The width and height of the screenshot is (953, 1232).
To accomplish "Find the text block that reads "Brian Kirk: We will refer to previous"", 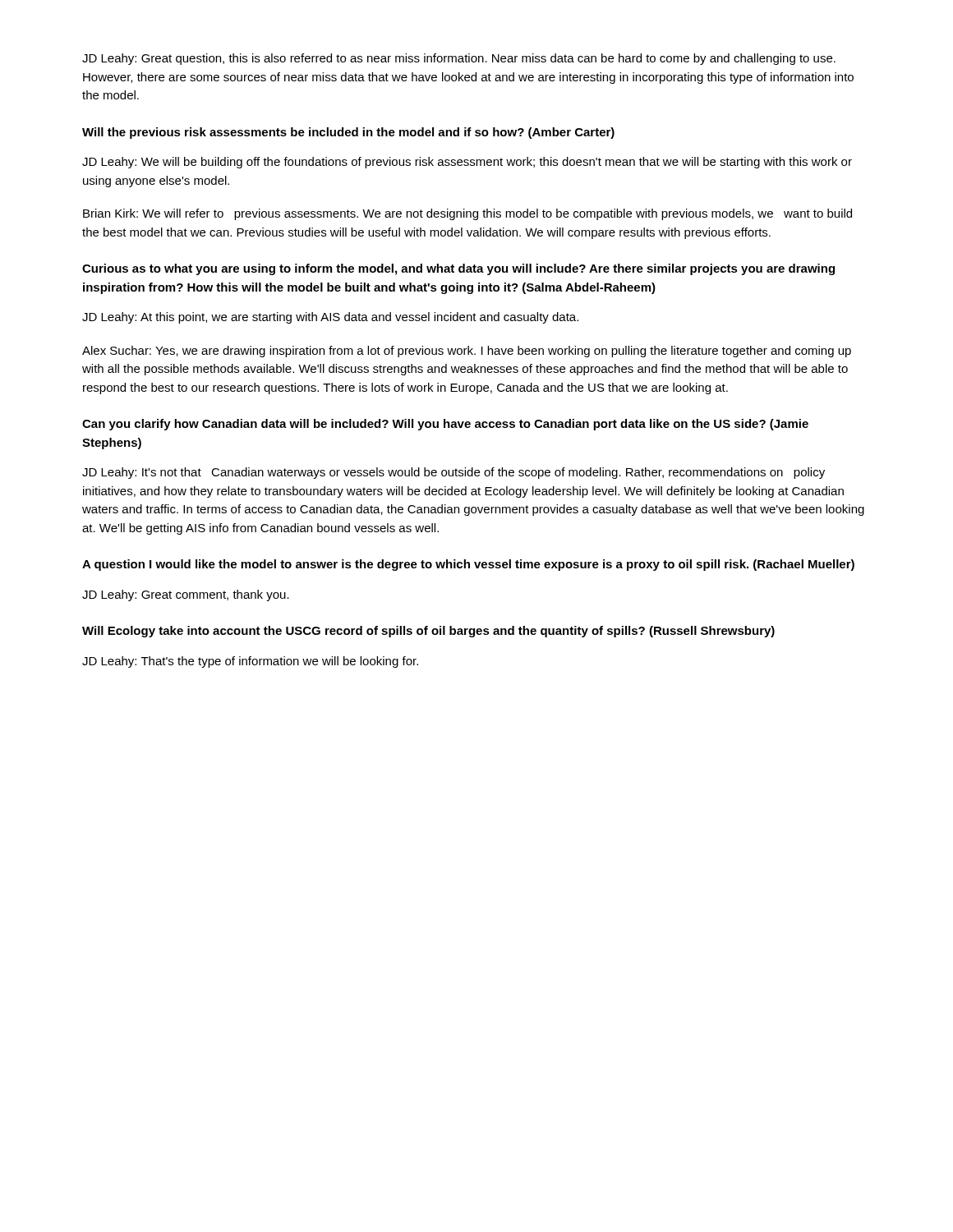I will coord(468,222).
